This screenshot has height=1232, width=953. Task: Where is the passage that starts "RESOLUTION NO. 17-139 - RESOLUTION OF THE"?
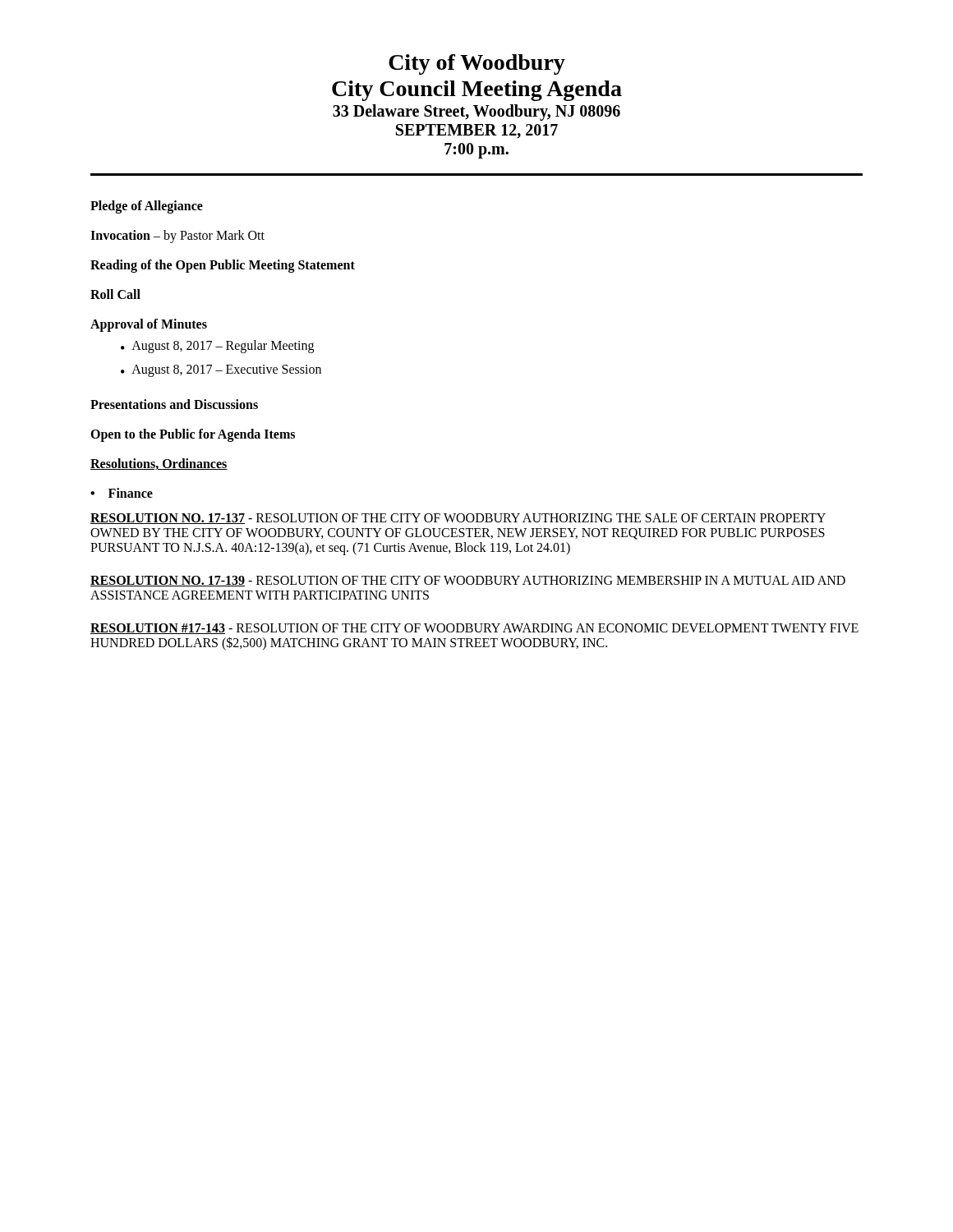tap(468, 588)
